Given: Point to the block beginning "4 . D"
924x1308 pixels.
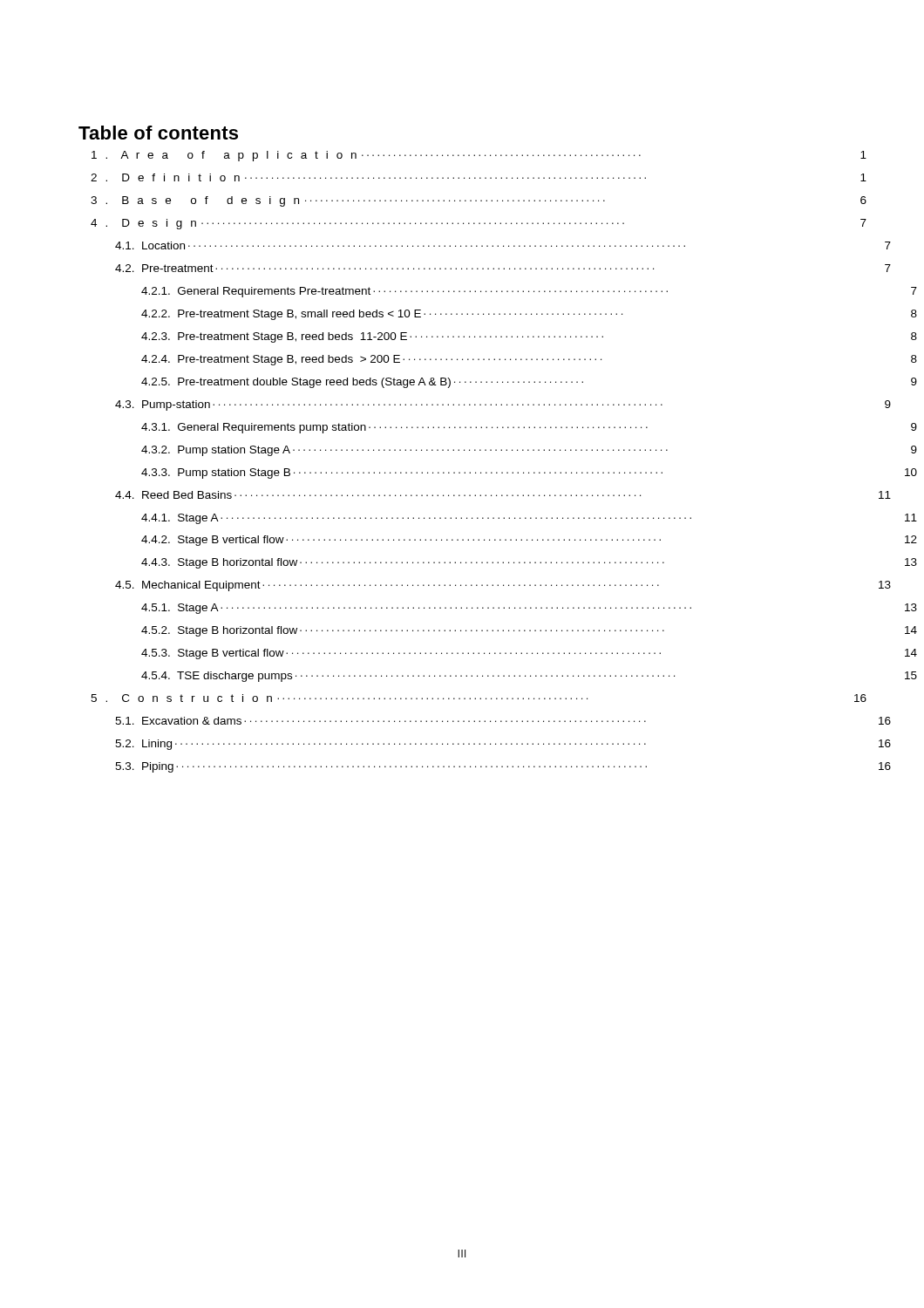Looking at the screenshot, I should (x=479, y=224).
